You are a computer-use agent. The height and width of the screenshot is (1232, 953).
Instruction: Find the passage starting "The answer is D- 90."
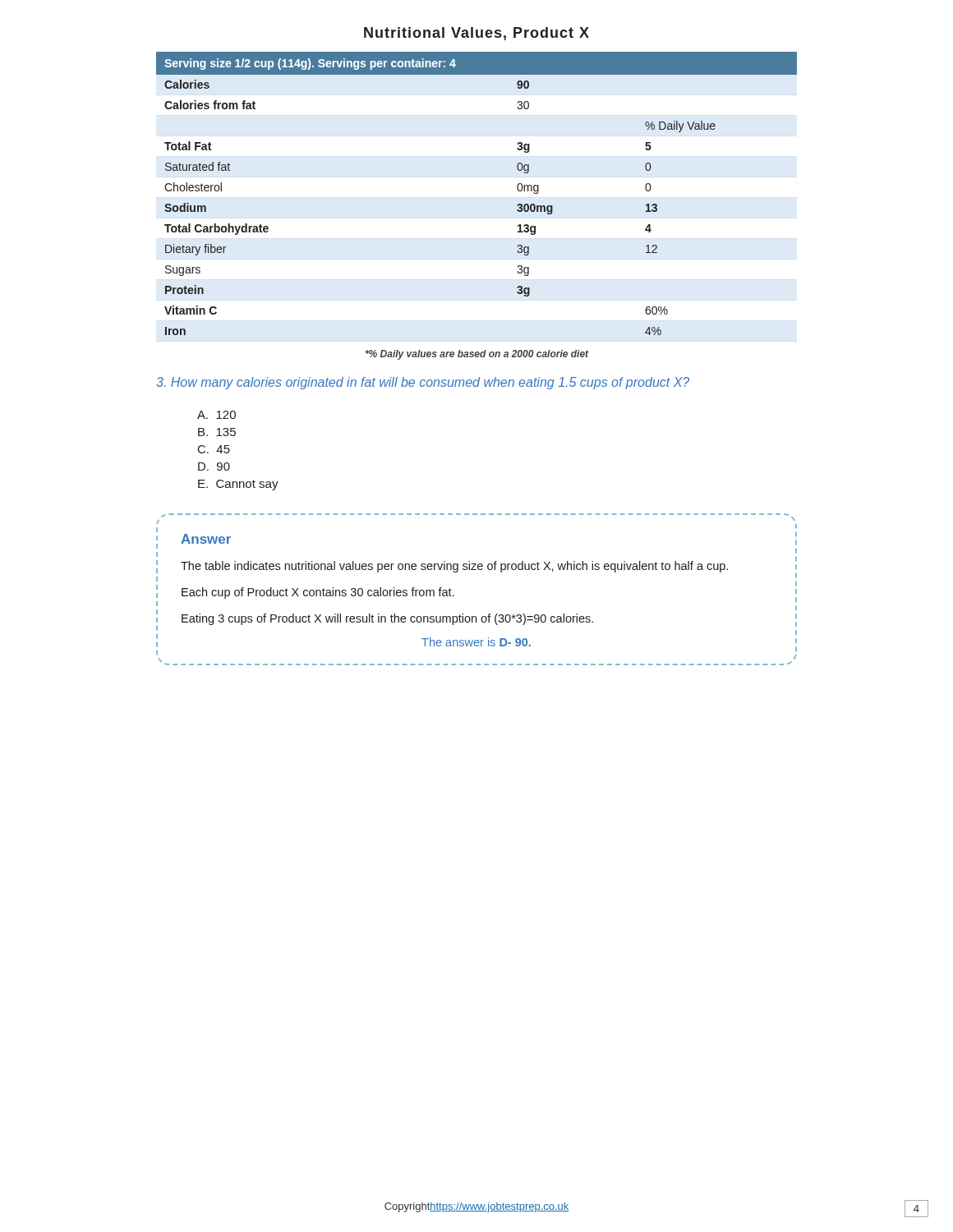tap(476, 642)
